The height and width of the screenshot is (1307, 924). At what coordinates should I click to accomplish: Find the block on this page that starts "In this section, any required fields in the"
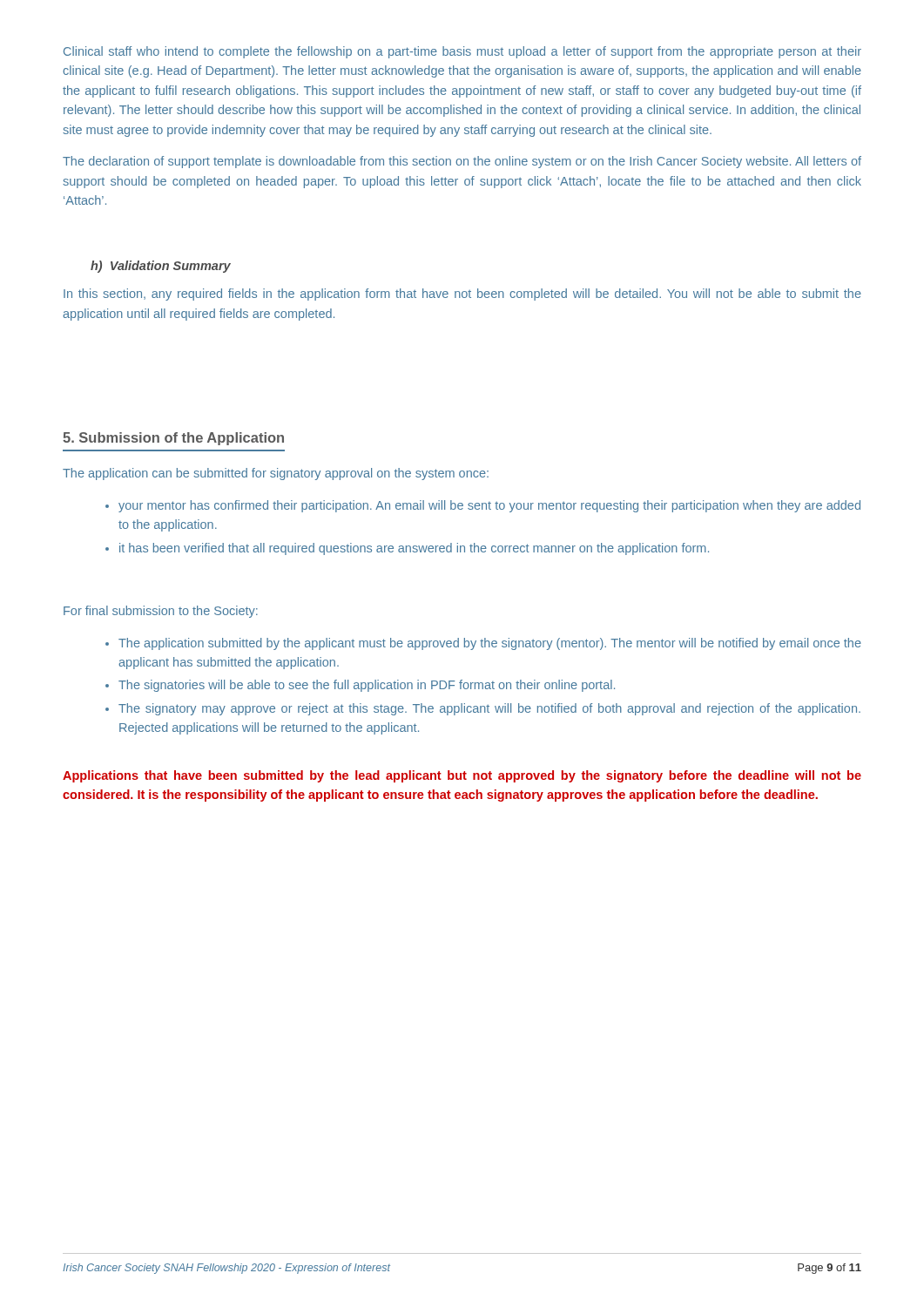tap(462, 304)
